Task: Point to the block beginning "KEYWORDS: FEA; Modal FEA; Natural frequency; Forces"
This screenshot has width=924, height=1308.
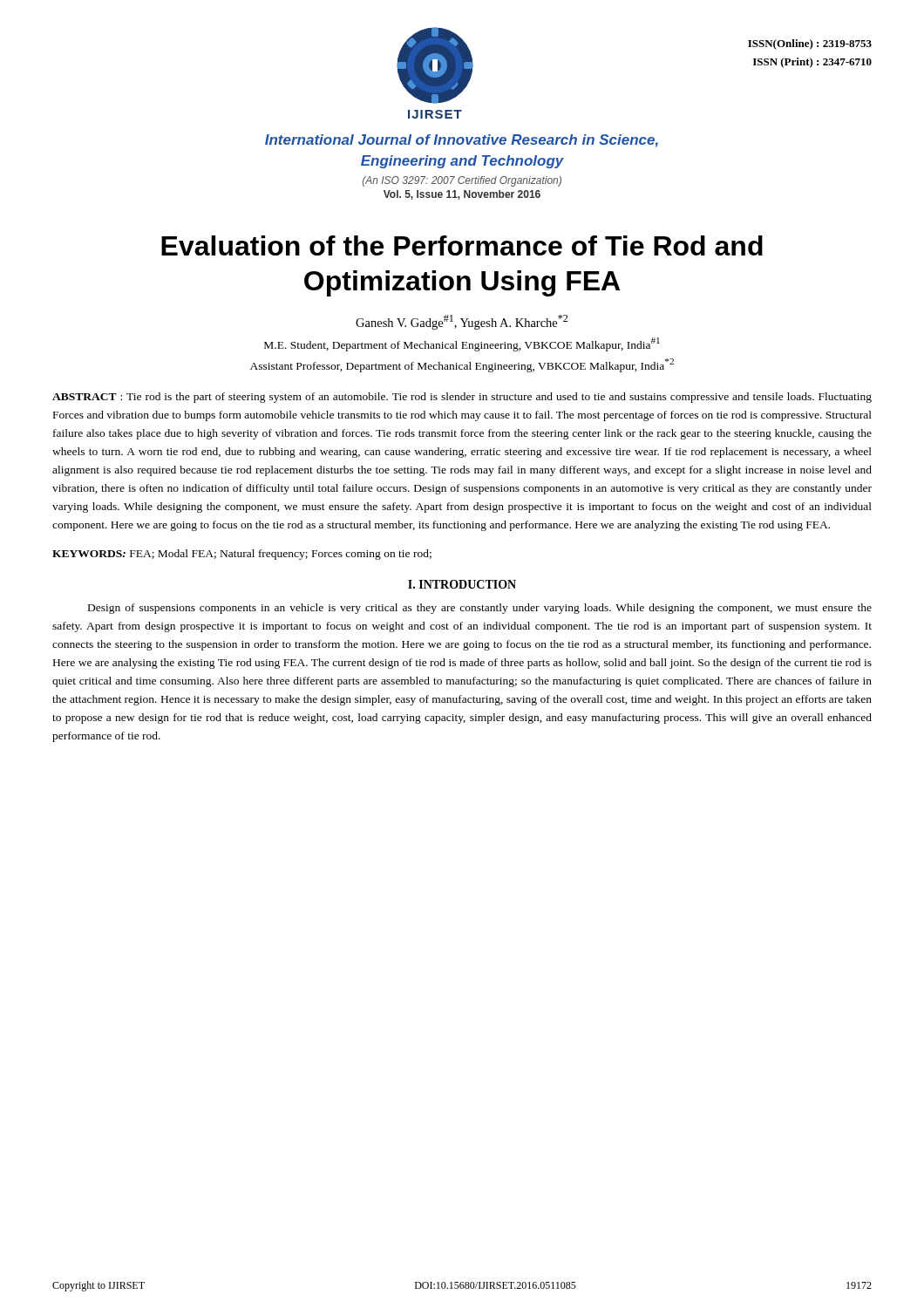Action: pos(242,553)
